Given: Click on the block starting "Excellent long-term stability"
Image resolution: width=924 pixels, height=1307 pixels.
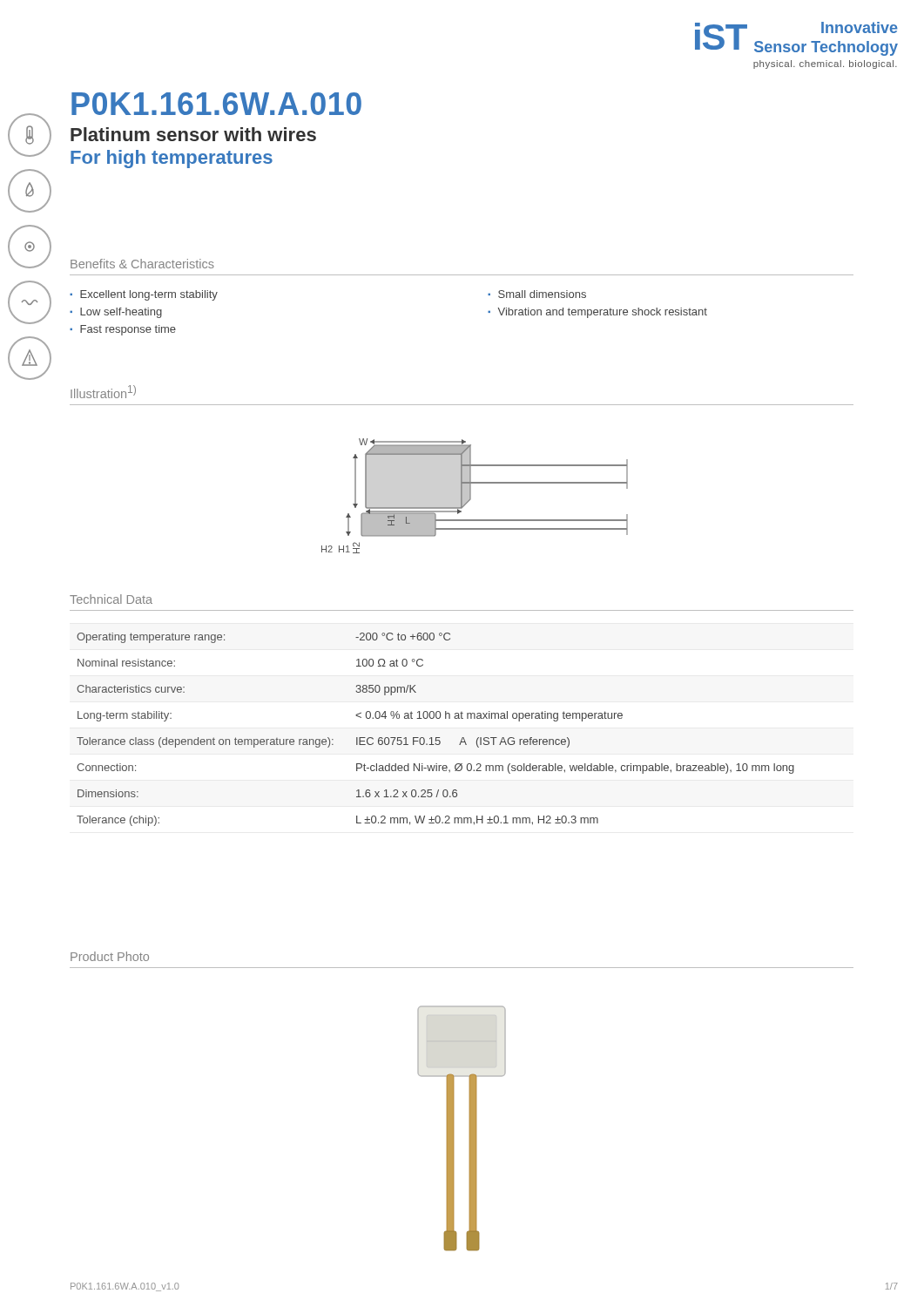Looking at the screenshot, I should tap(149, 294).
